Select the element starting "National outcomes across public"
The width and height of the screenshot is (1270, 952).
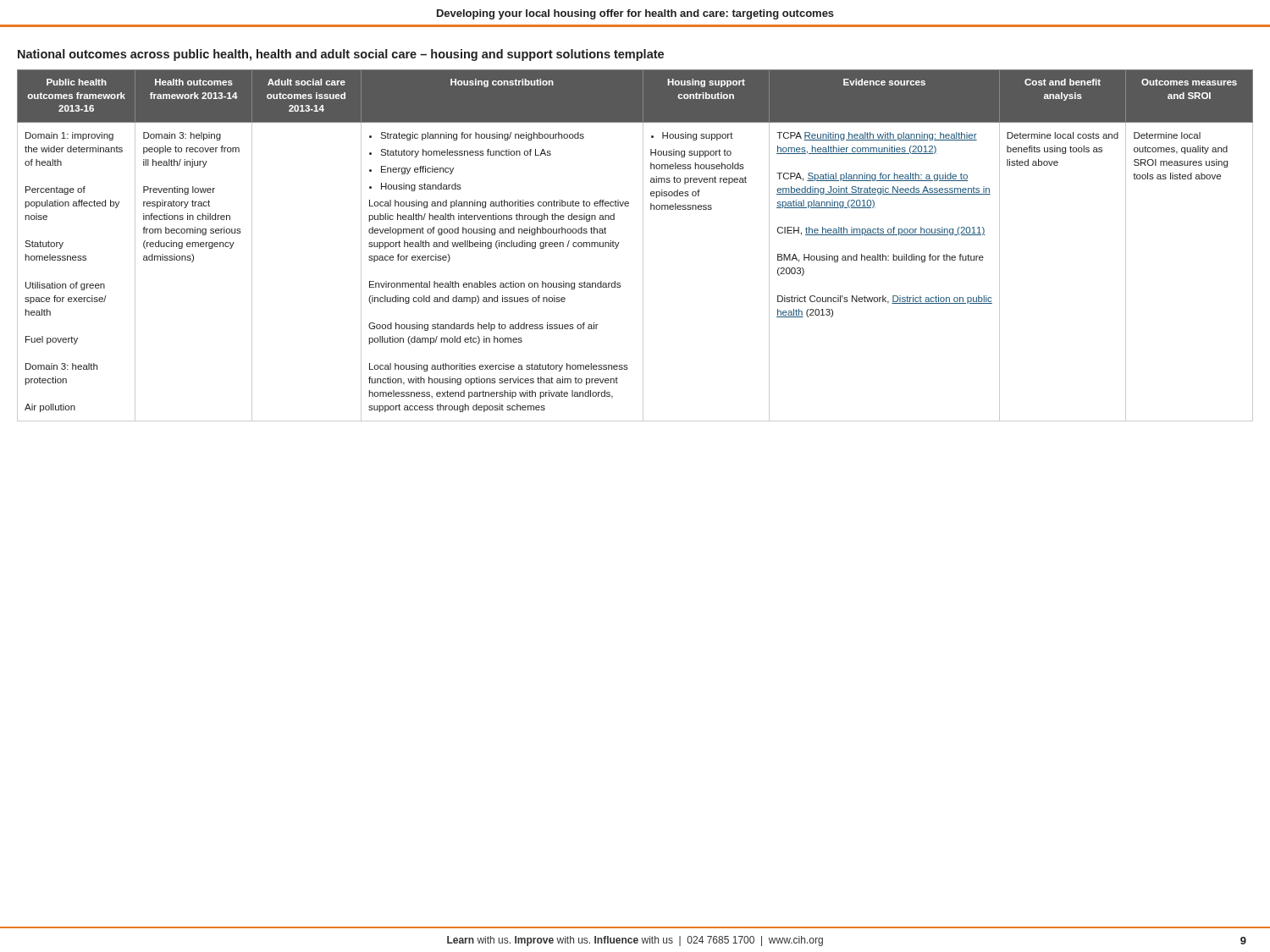(x=341, y=54)
